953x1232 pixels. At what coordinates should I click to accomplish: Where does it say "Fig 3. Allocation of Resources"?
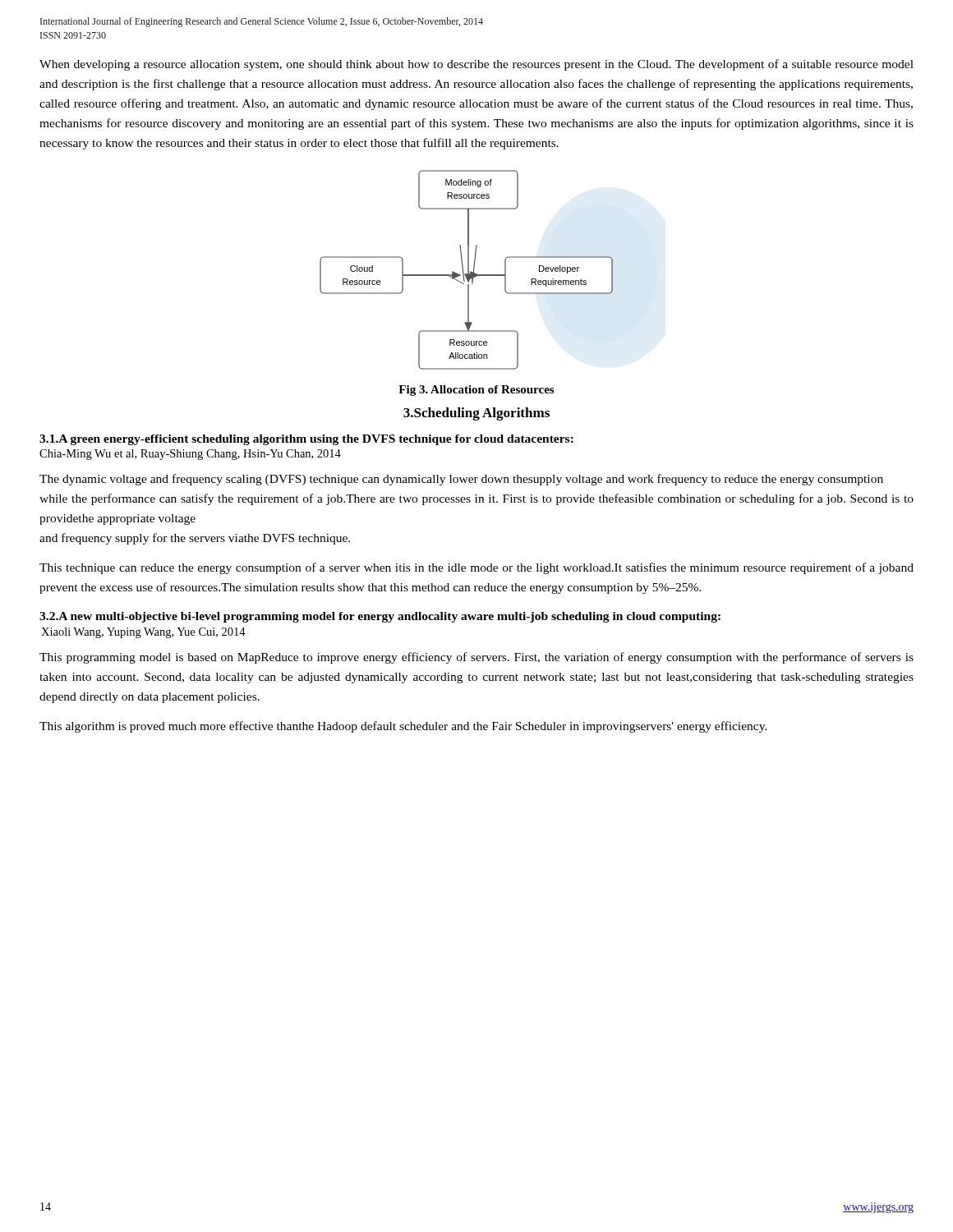476,389
